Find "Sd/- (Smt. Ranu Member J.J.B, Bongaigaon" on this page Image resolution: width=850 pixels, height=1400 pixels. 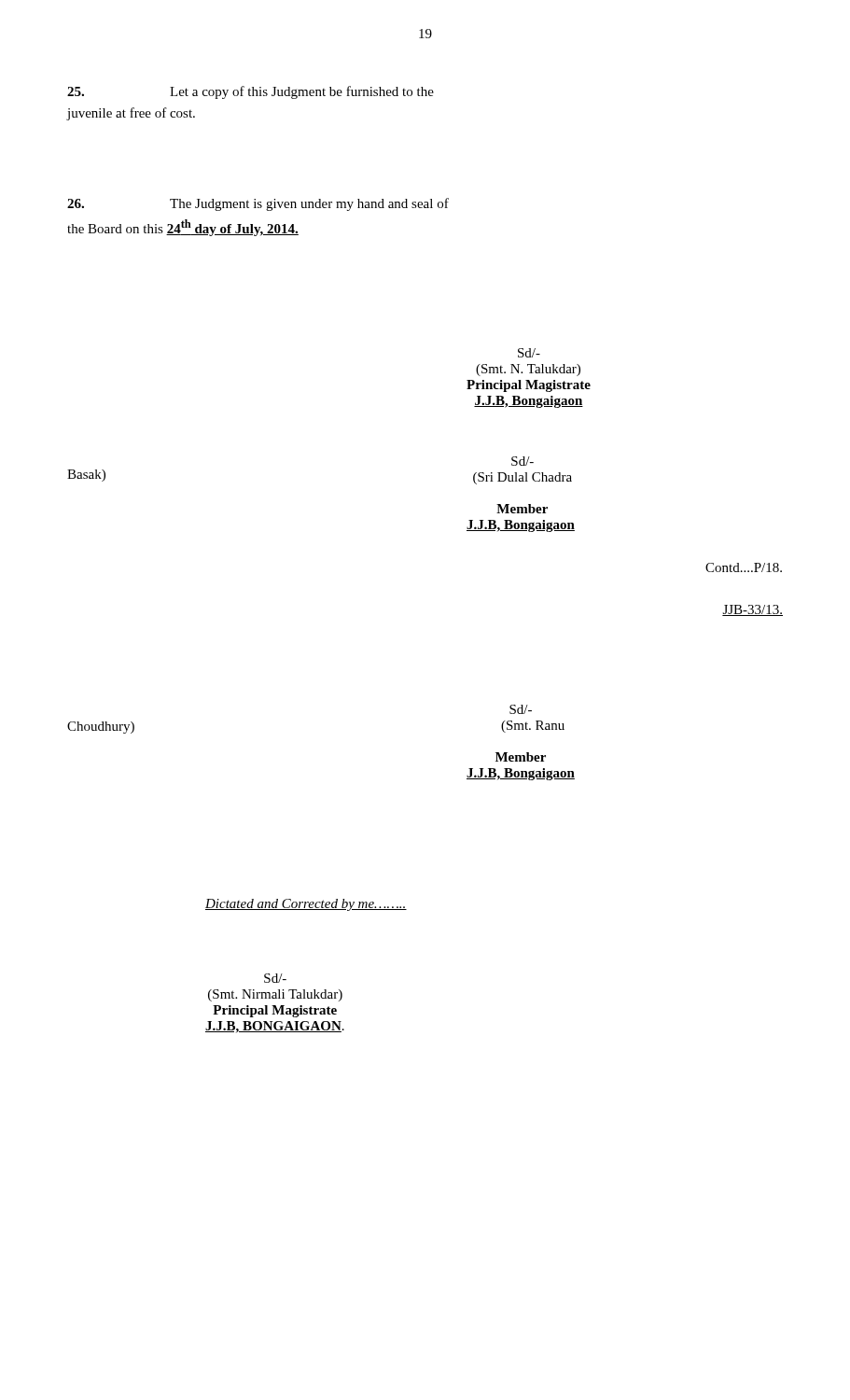click(x=521, y=709)
